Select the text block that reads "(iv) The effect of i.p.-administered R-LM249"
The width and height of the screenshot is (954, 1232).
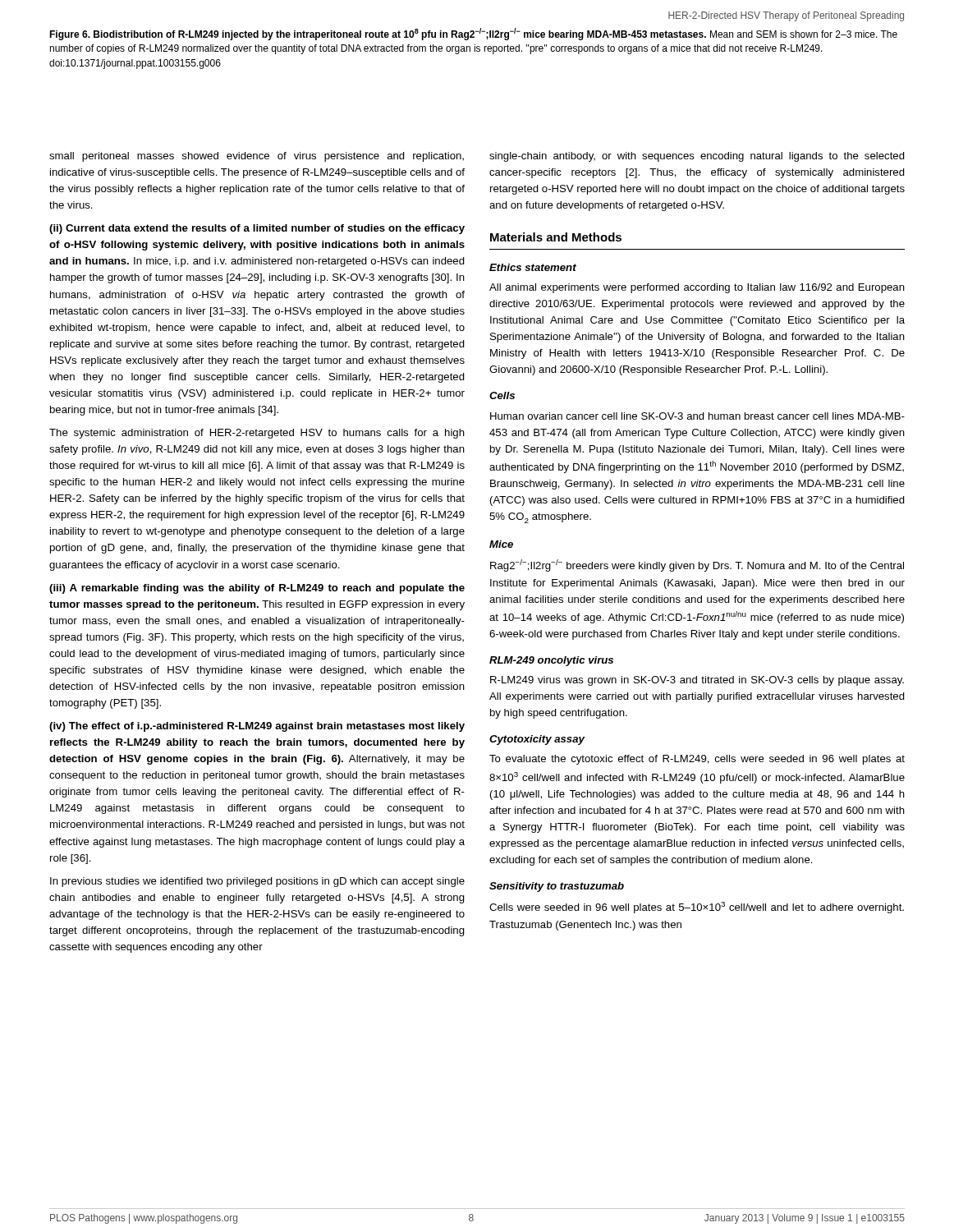click(257, 792)
